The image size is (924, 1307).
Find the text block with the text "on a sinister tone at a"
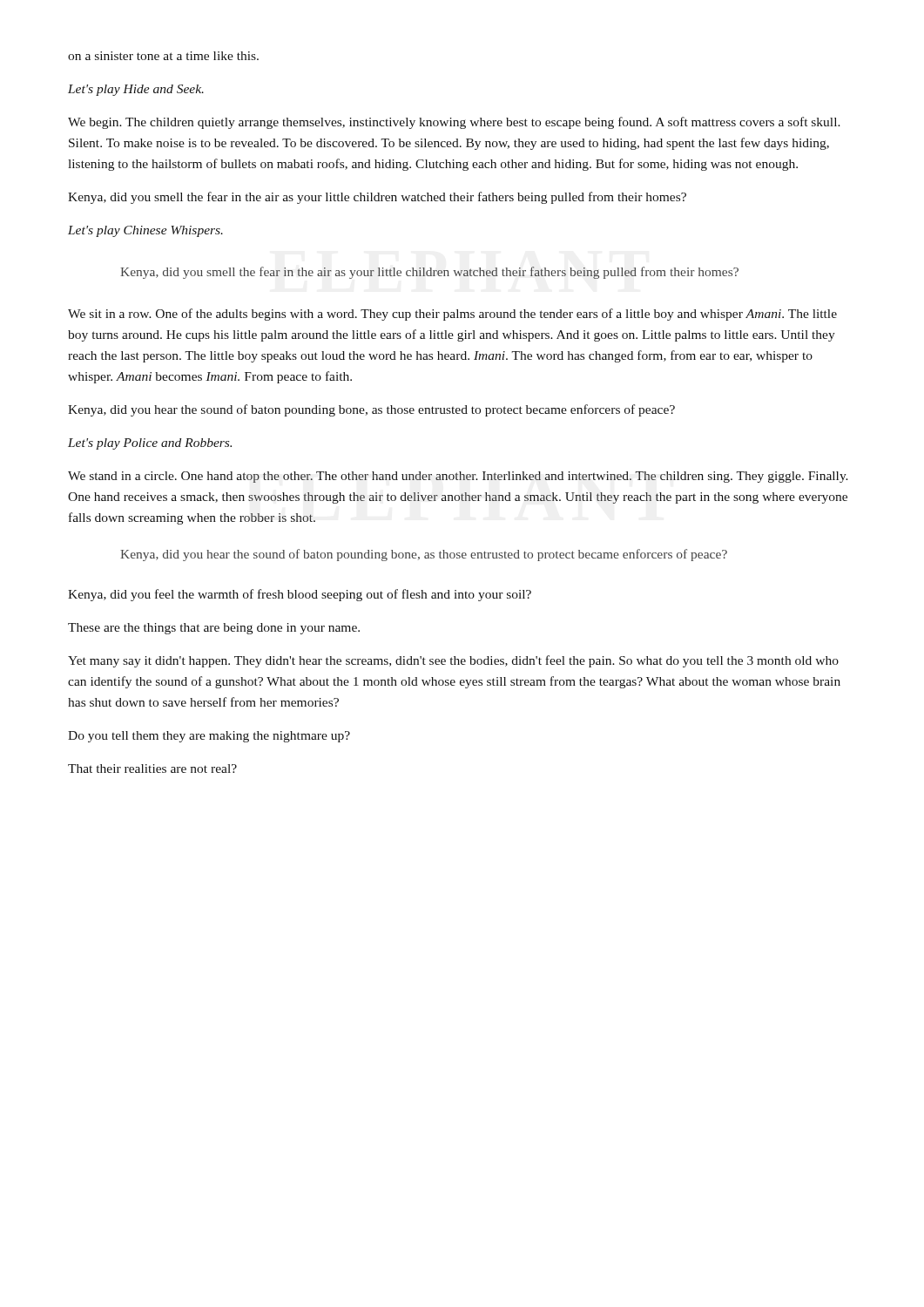tap(163, 56)
